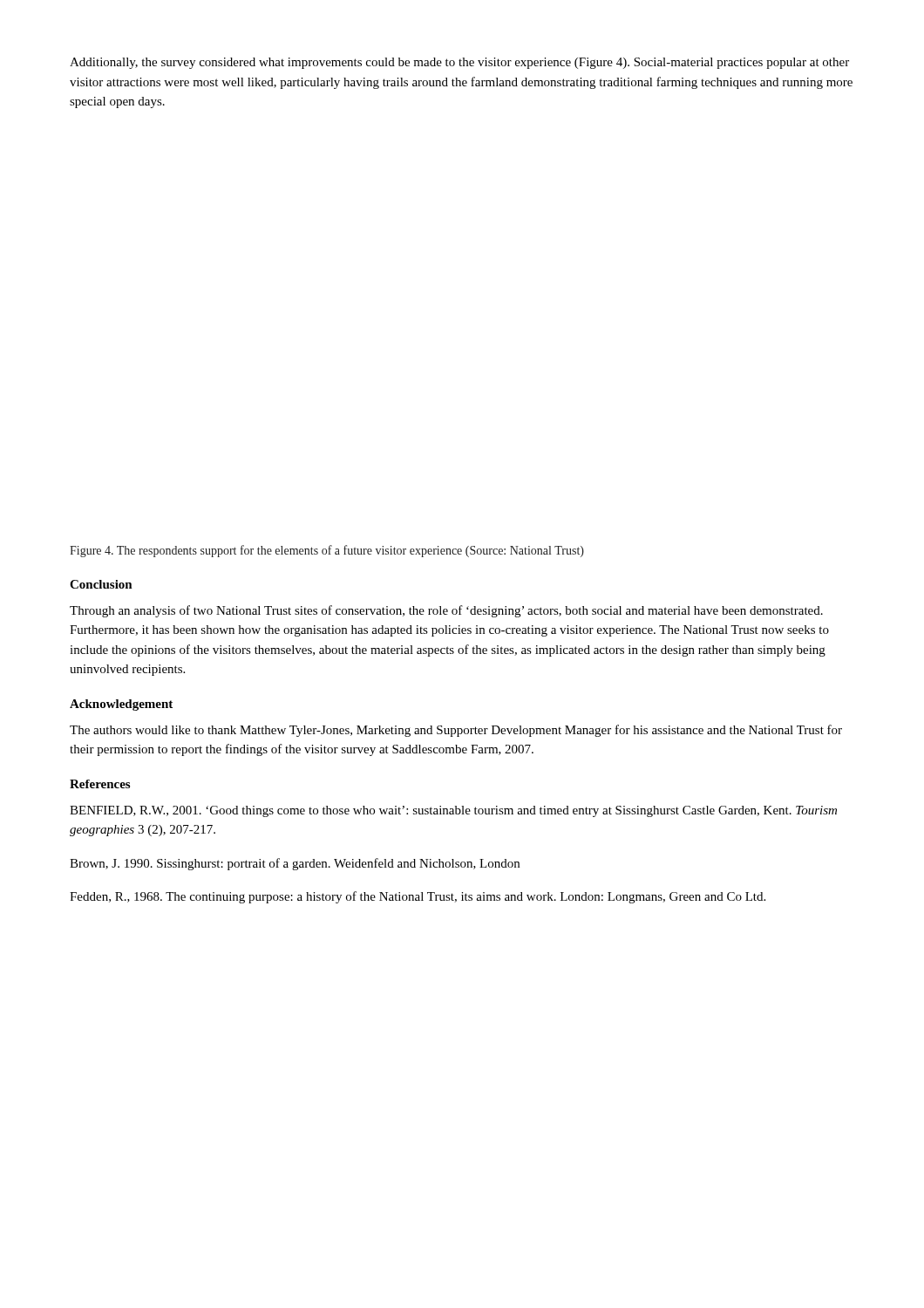Find the region starting "BENFIELD, R.W., 2001. ‘Good things come to"
Image resolution: width=924 pixels, height=1308 pixels.
(462, 820)
